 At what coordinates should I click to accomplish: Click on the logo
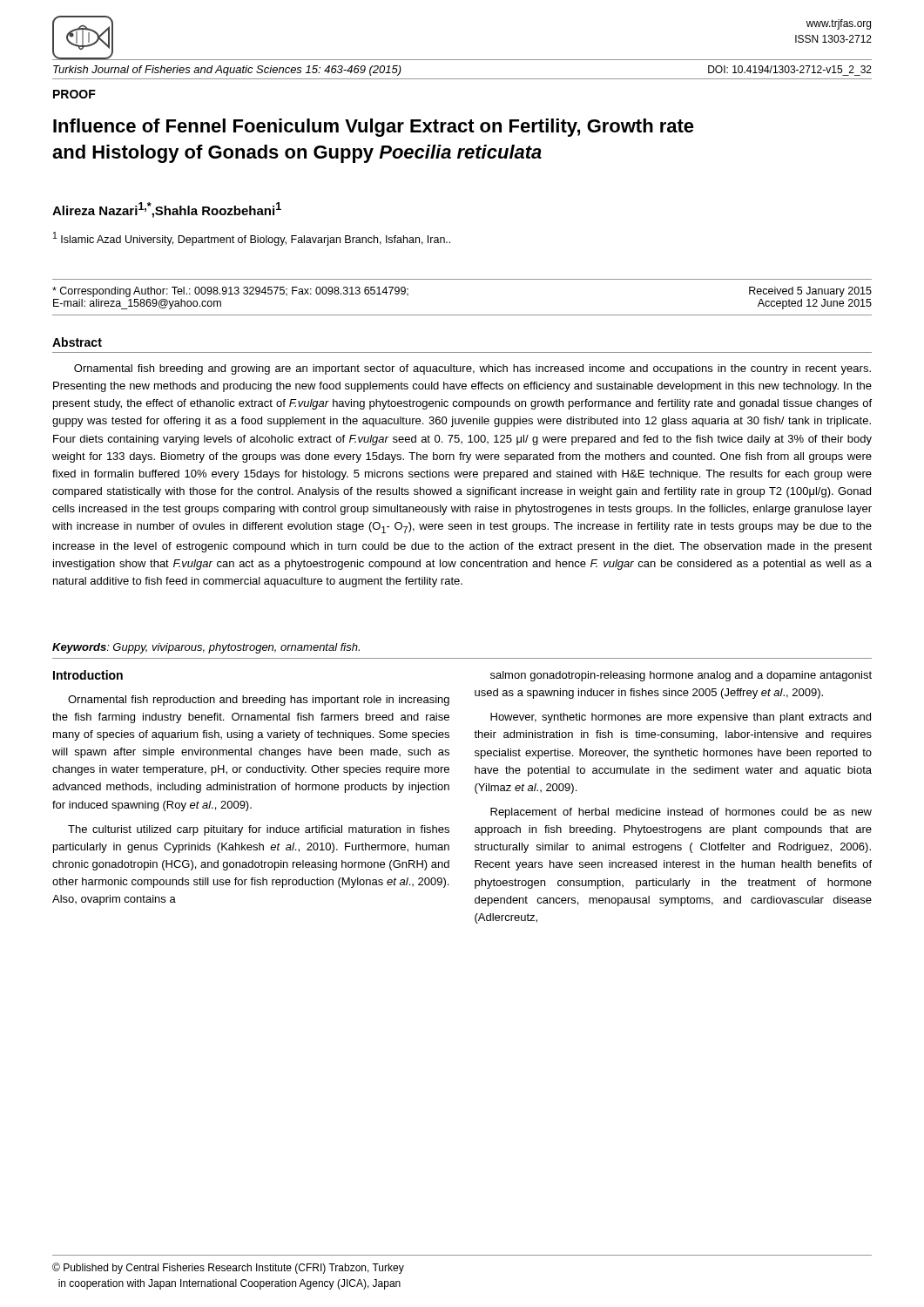pos(83,37)
